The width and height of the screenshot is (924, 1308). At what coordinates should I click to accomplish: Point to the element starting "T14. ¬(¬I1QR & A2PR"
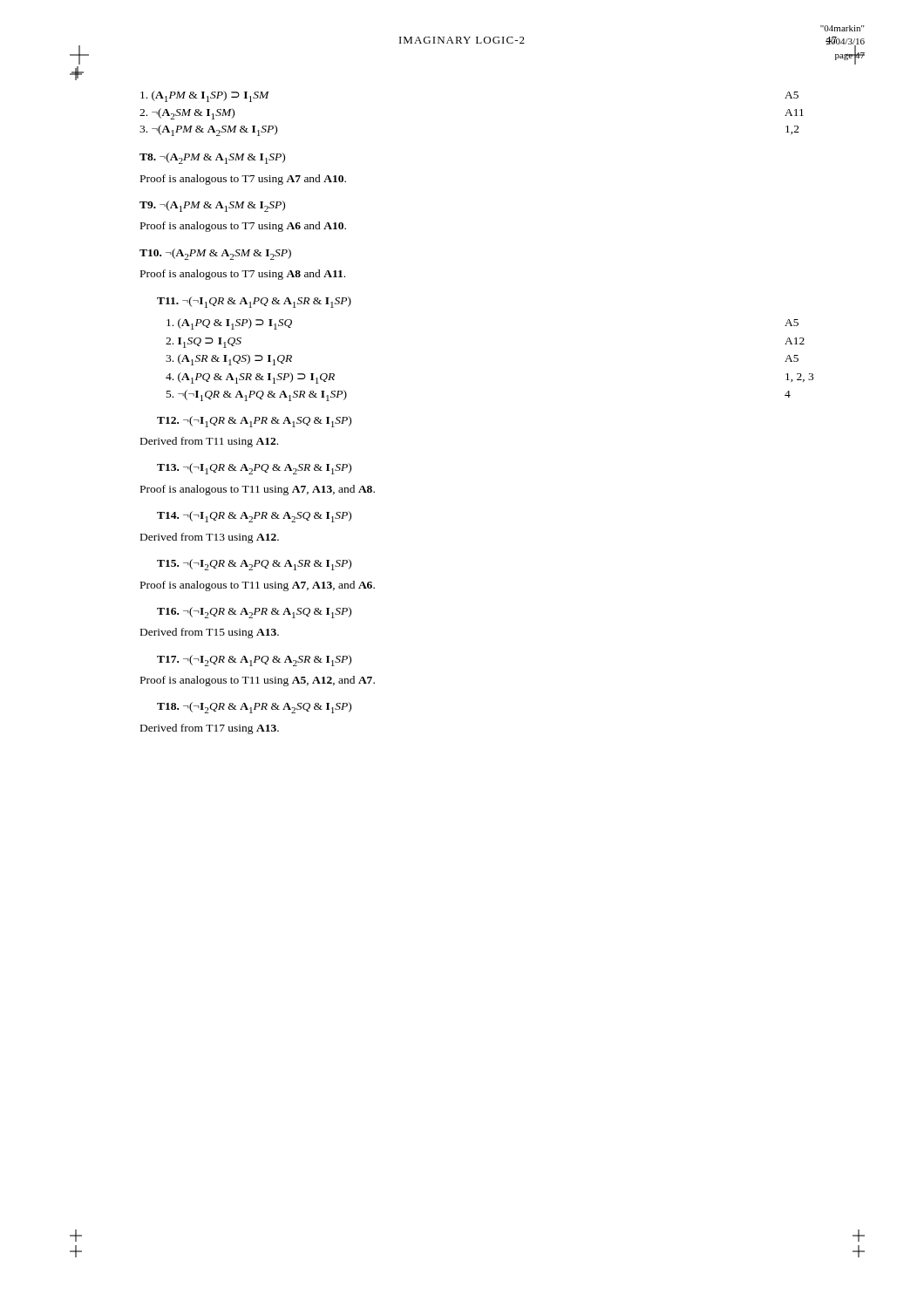click(x=254, y=517)
